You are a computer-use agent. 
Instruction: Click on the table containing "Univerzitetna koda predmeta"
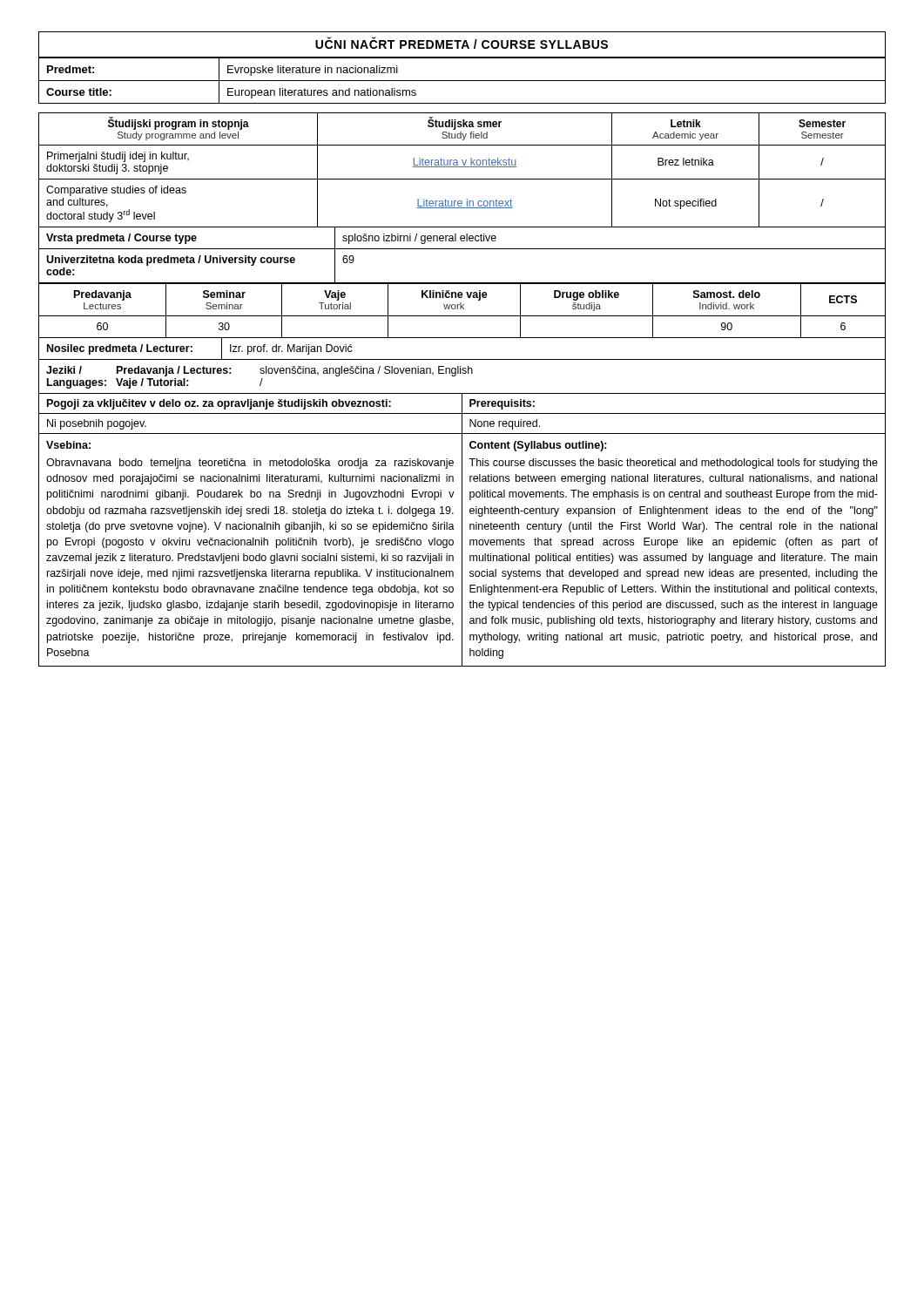462,266
